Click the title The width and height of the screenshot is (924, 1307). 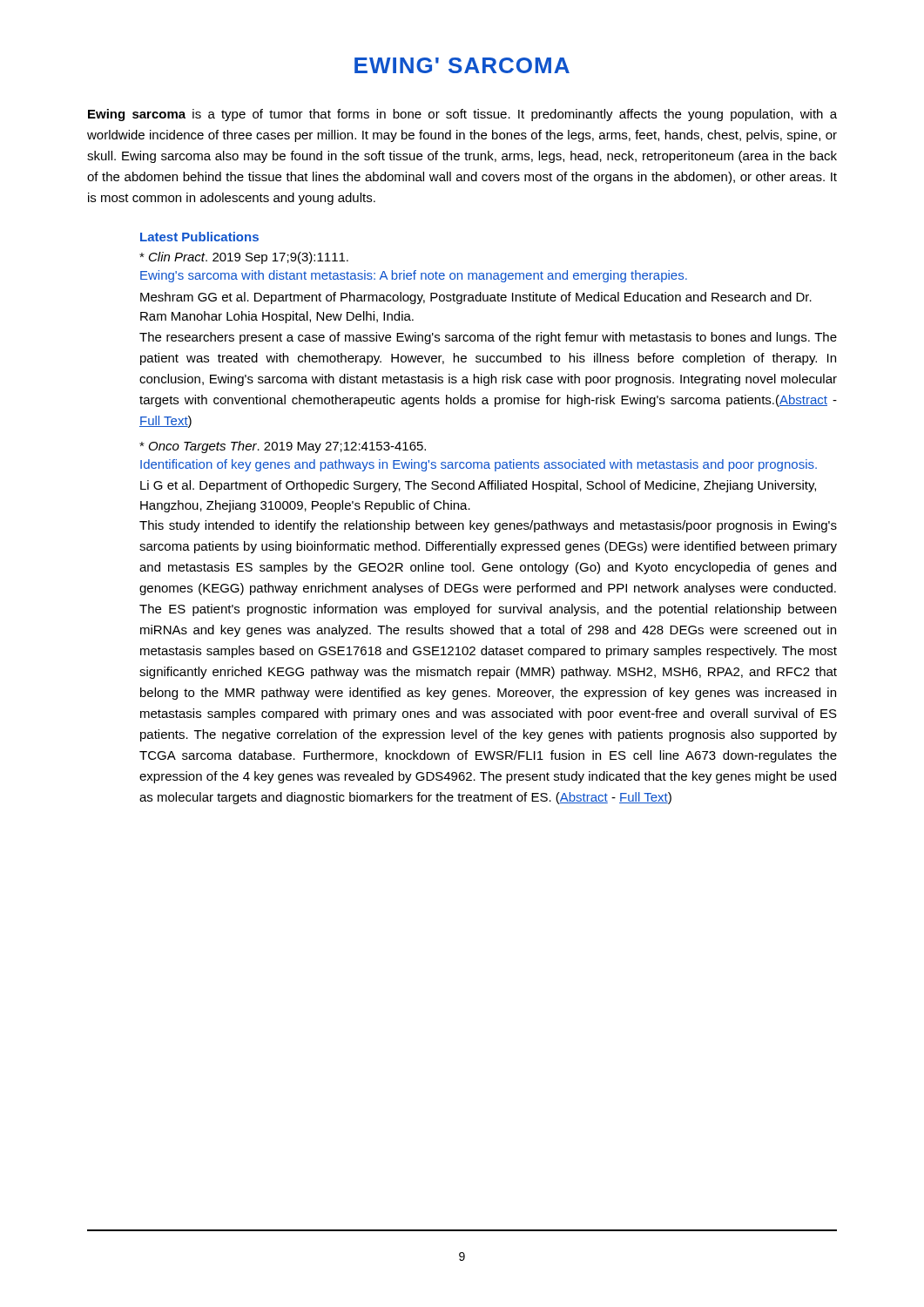462,65
